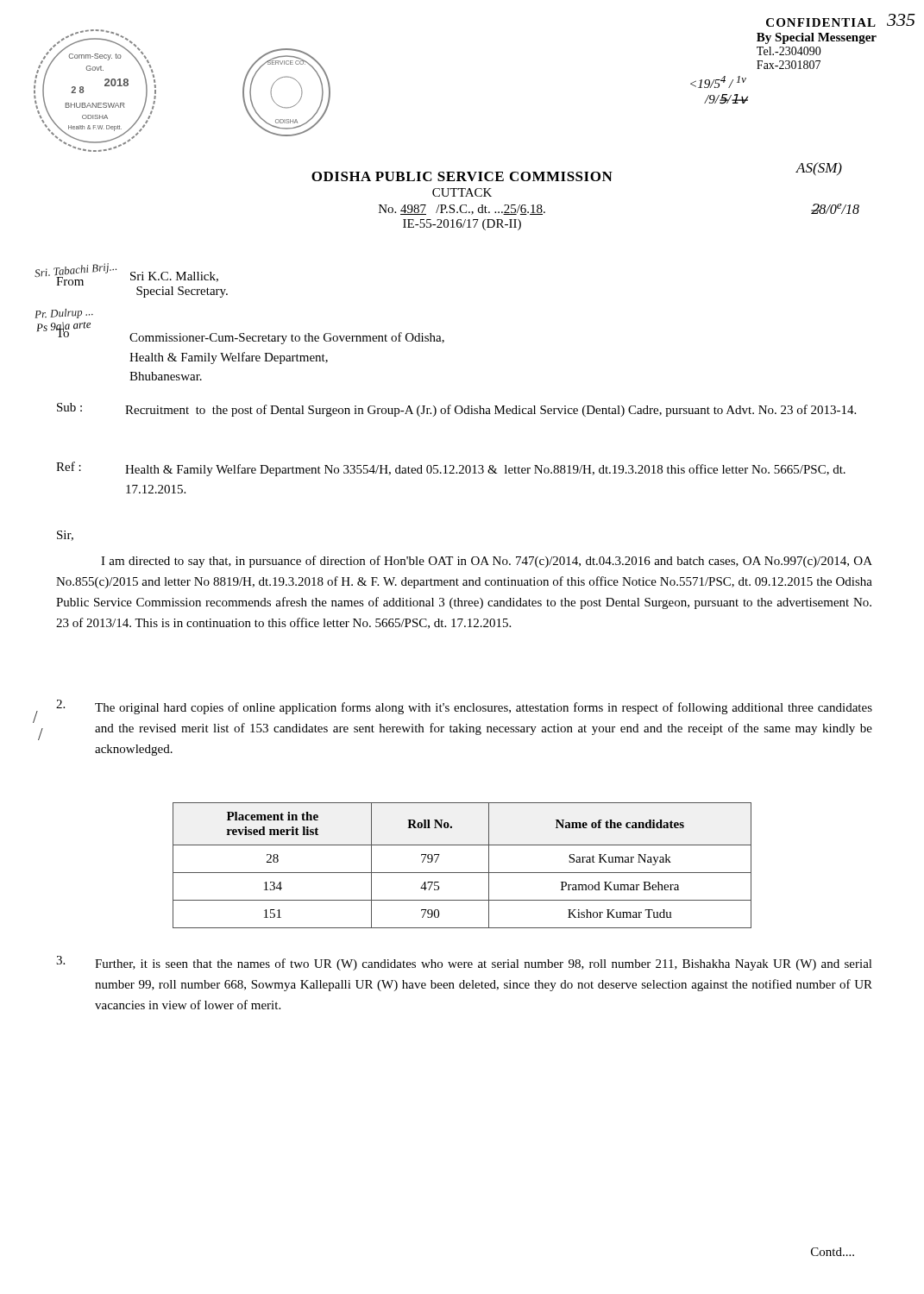This screenshot has height=1294, width=924.
Task: Find the passage starting "ODISHA PUBLIC SERVICE"
Action: (462, 200)
